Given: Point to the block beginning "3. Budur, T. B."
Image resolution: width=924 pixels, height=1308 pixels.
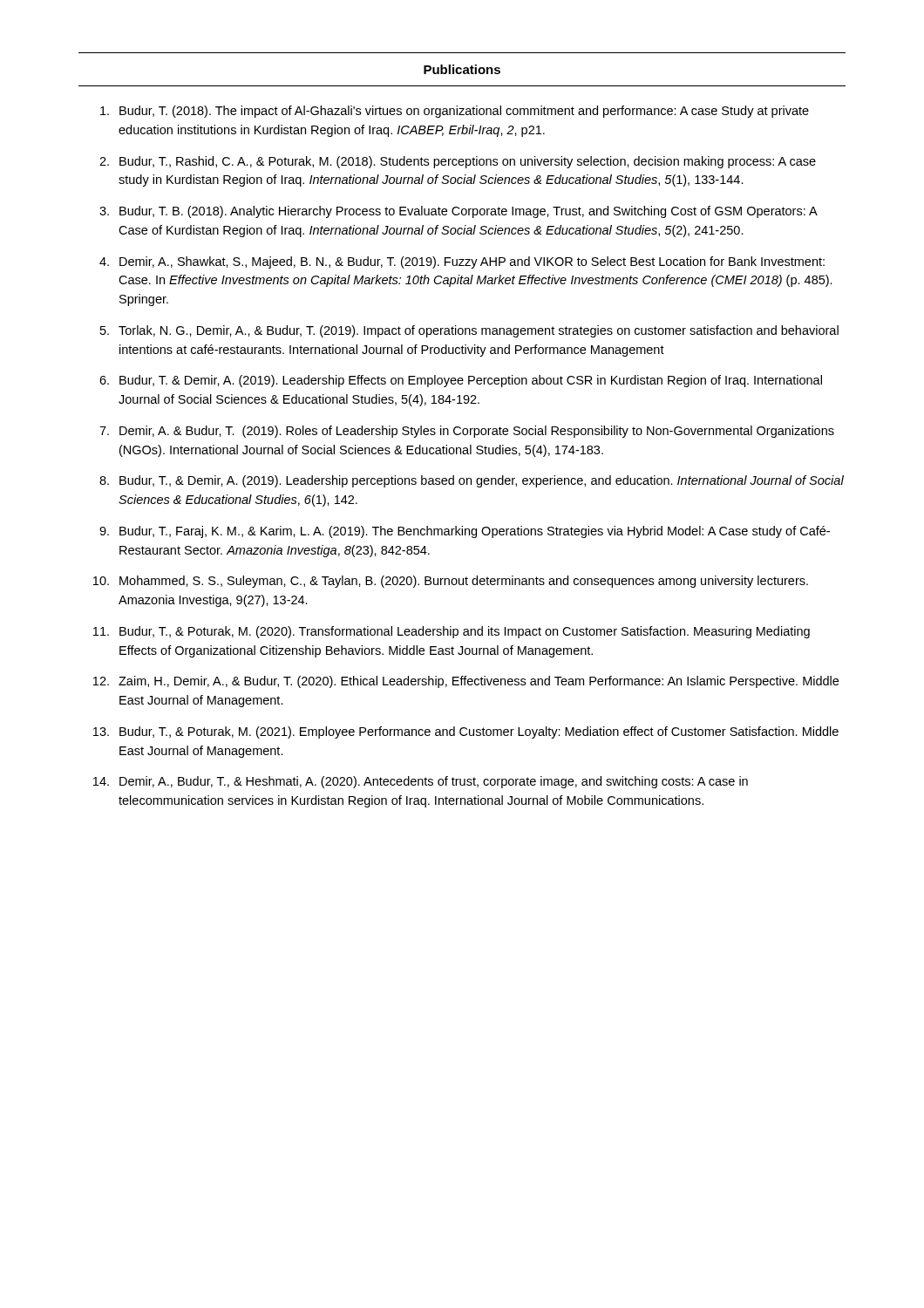Looking at the screenshot, I should 462,221.
